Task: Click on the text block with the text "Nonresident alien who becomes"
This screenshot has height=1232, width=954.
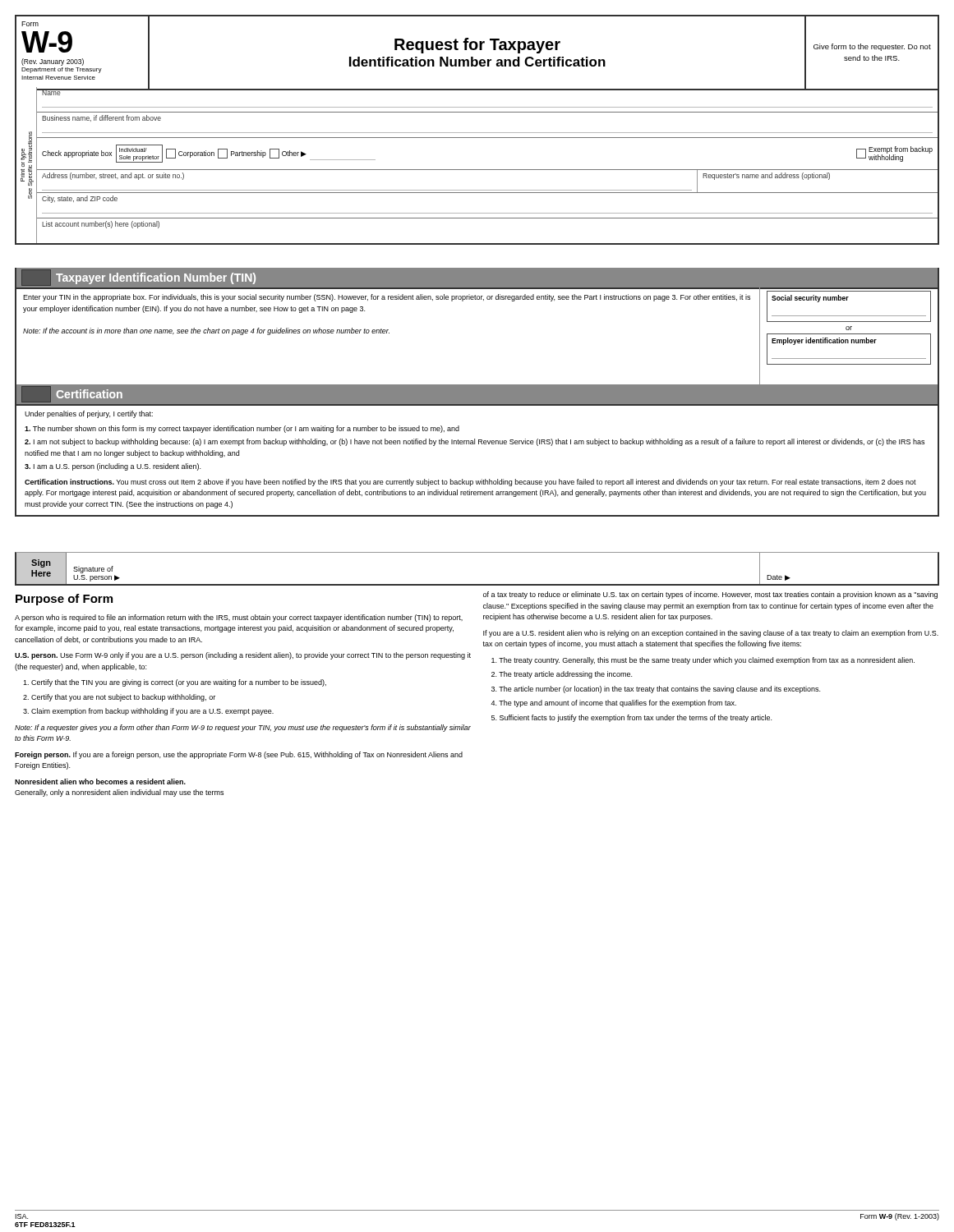Action: point(119,787)
